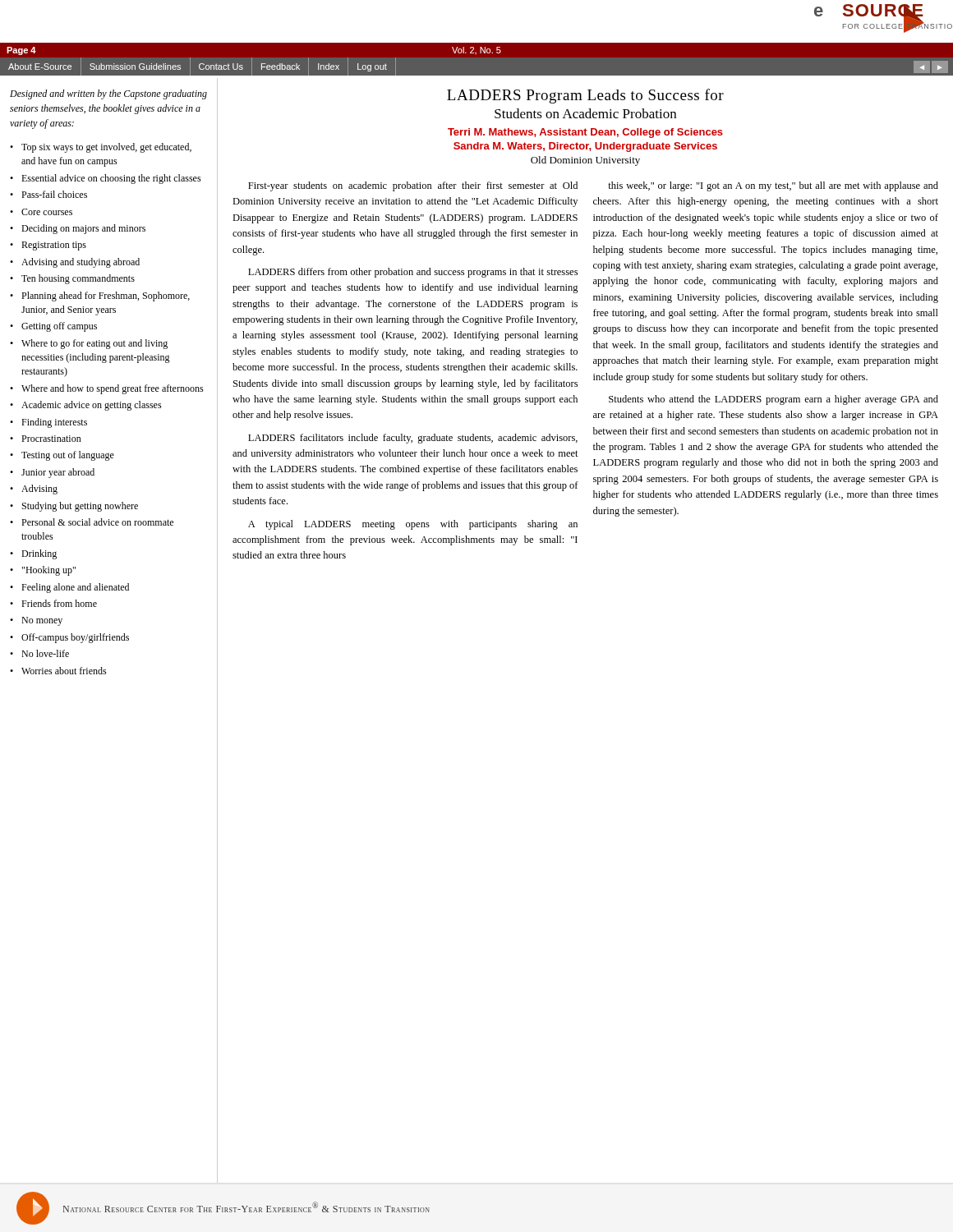Click on the block starting "Ten housing commandments"
This screenshot has width=953, height=1232.
(x=78, y=279)
